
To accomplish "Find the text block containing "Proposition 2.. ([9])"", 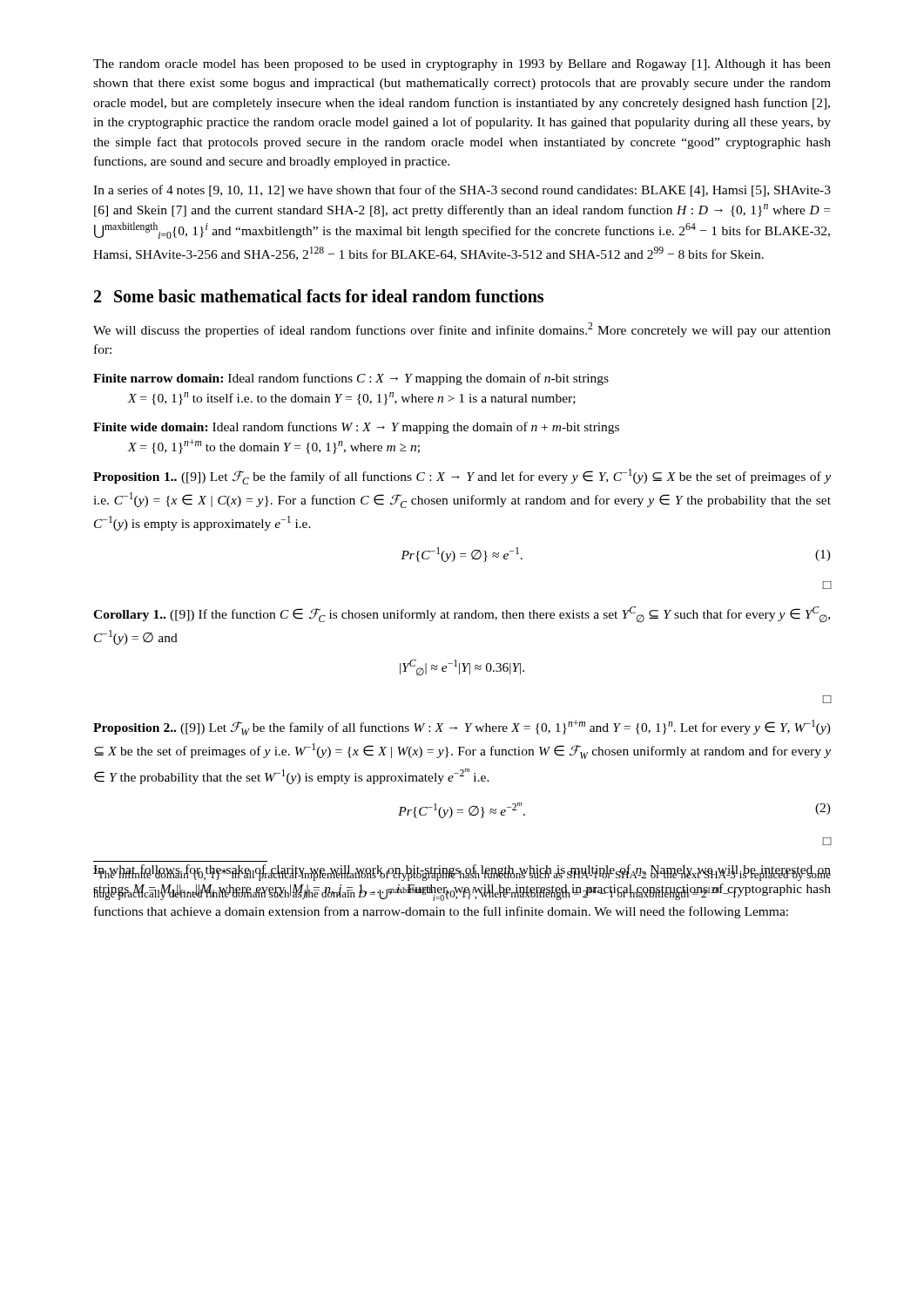I will click(462, 752).
